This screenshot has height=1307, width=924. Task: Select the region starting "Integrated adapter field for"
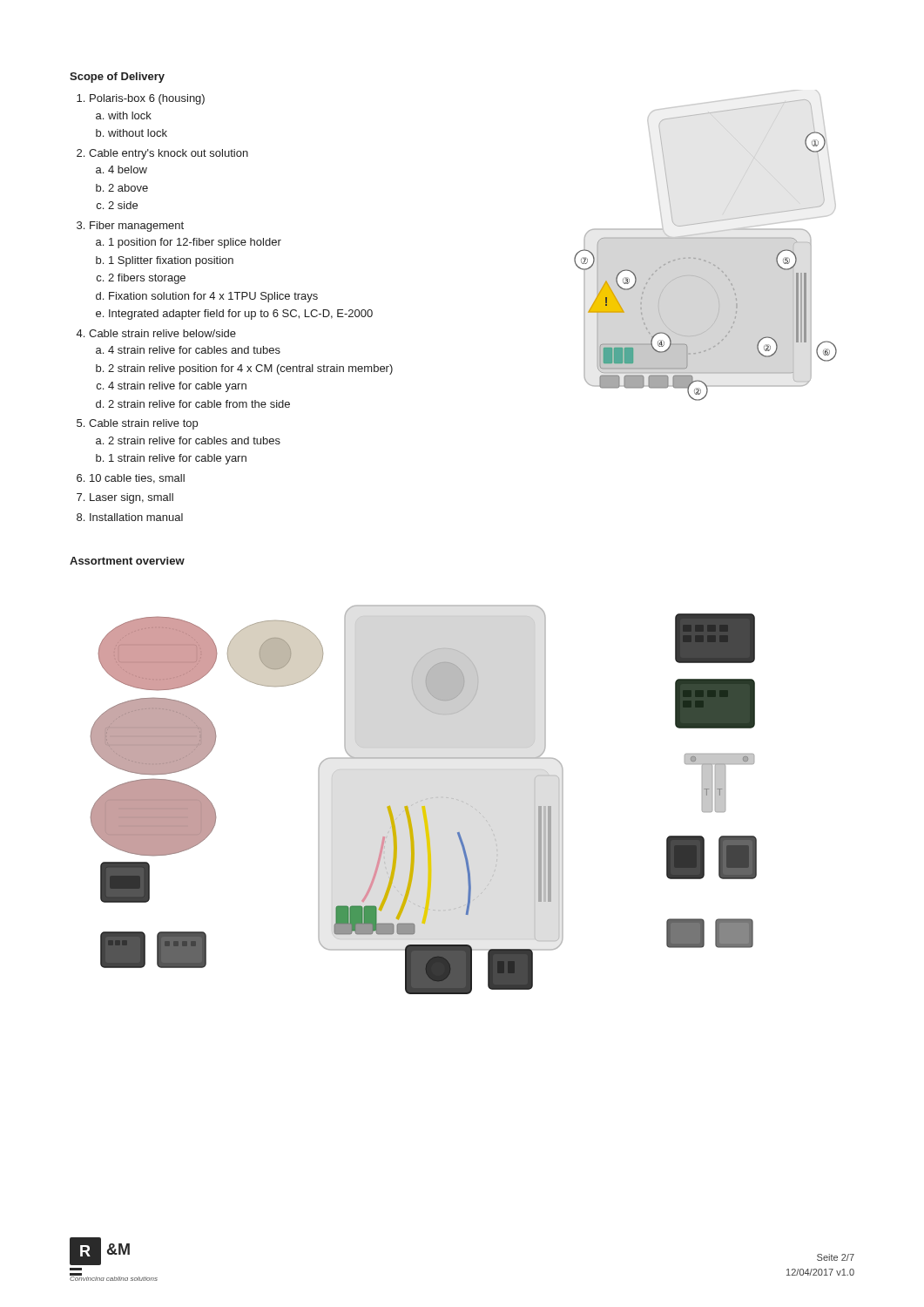(240, 313)
